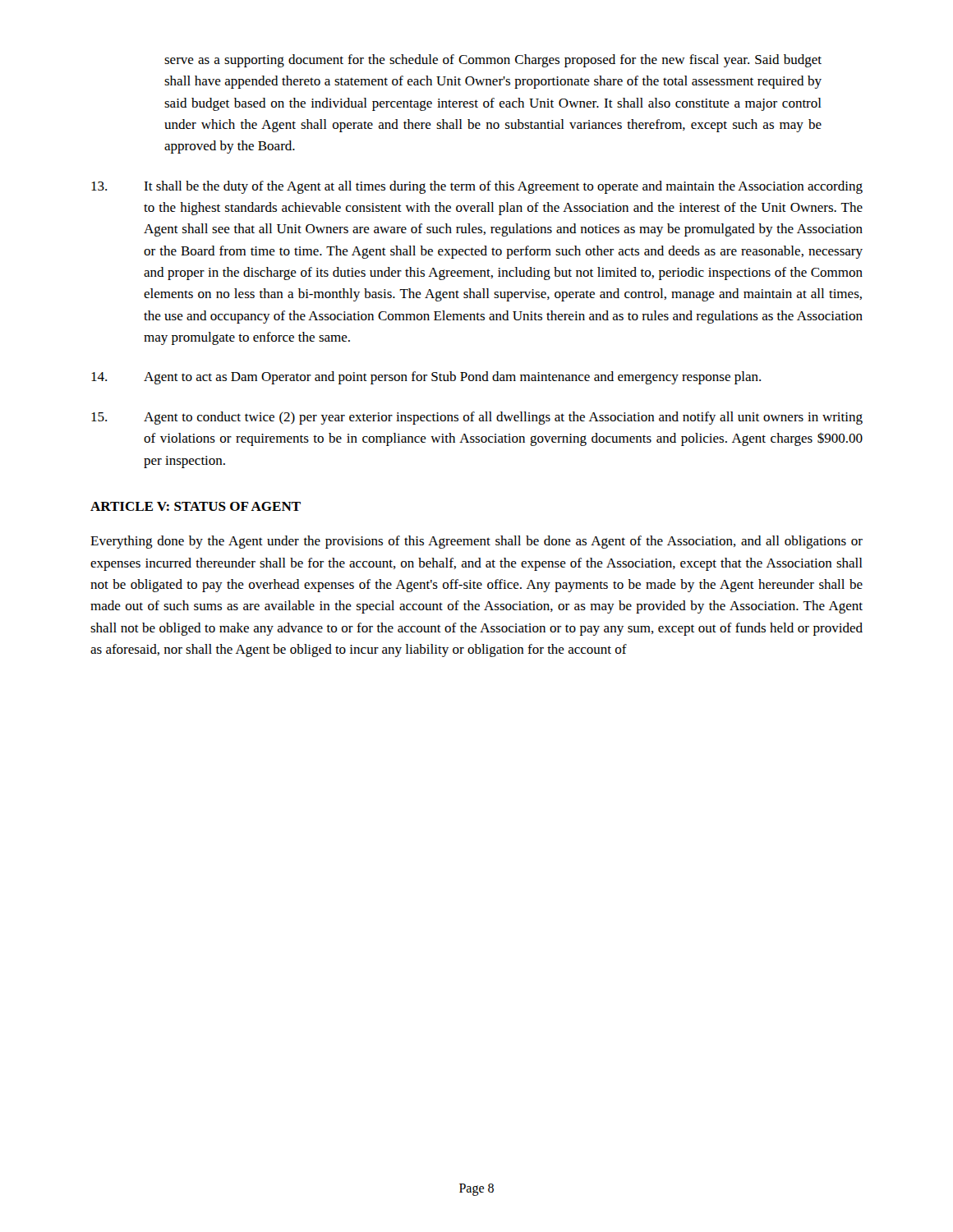
Task: Select the text block starting "ARTICLE V: STATUS OF AGENT"
Action: click(x=196, y=506)
